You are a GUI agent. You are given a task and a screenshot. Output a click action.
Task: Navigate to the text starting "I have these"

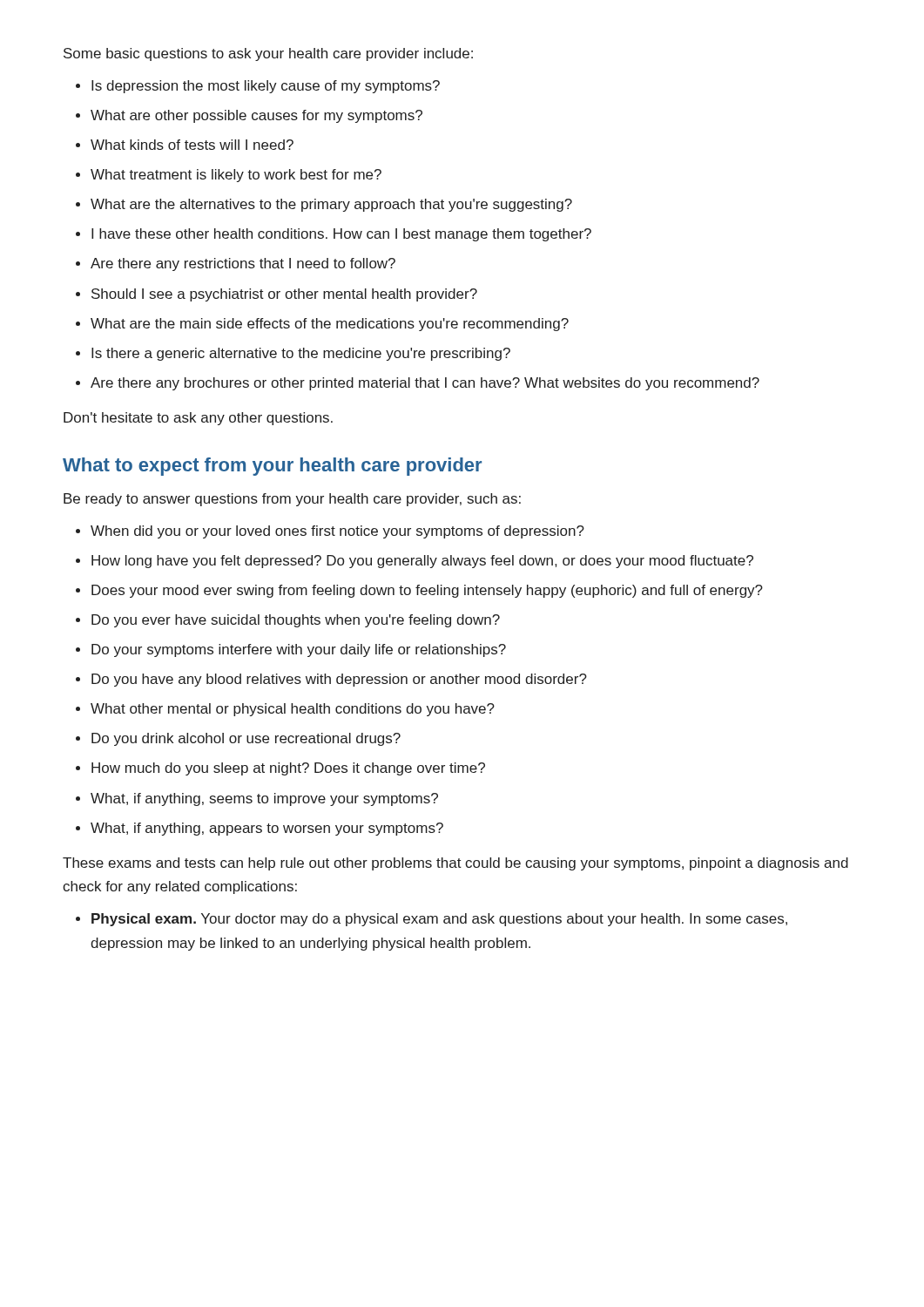click(341, 234)
